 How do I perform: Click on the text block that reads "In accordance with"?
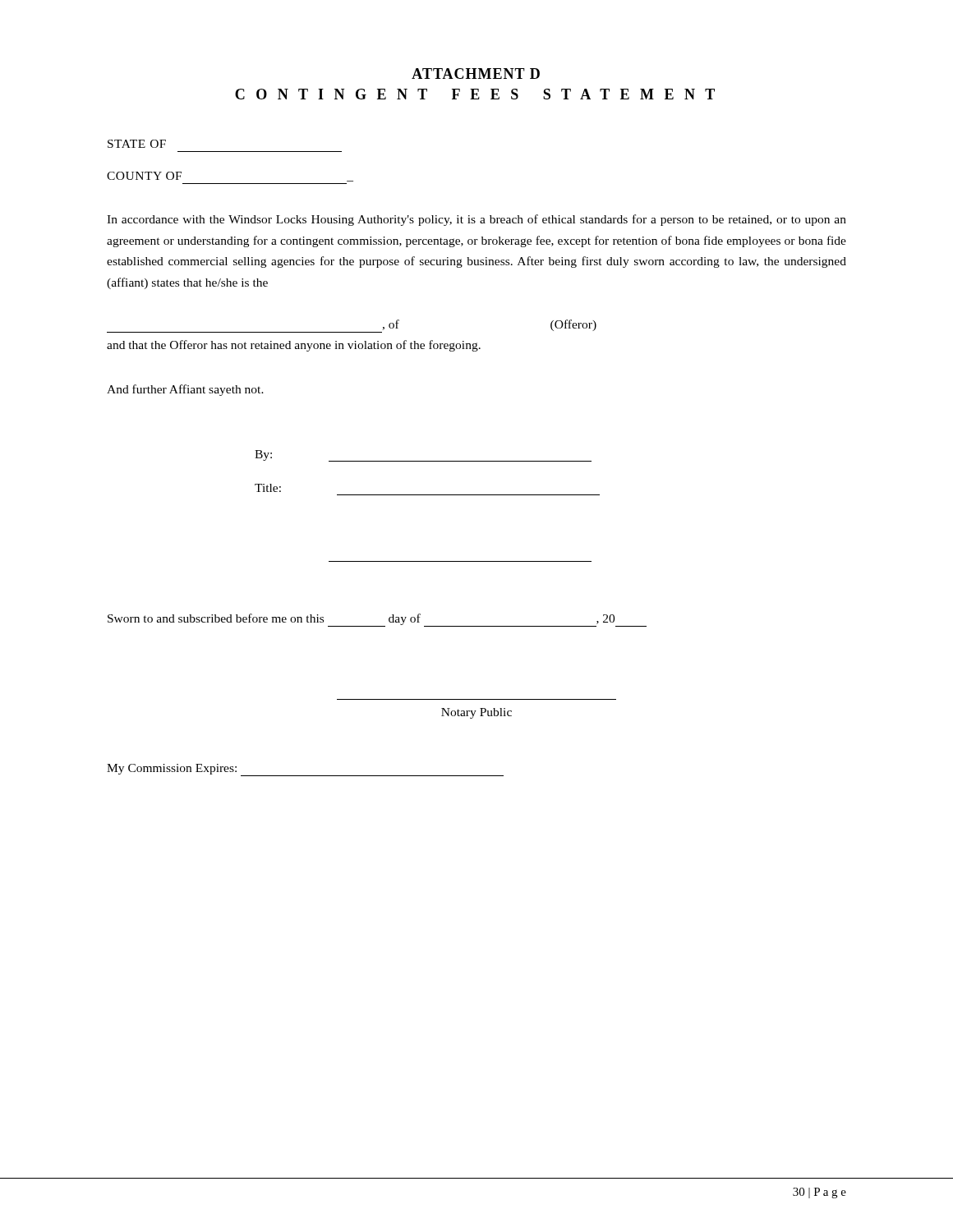coord(476,250)
